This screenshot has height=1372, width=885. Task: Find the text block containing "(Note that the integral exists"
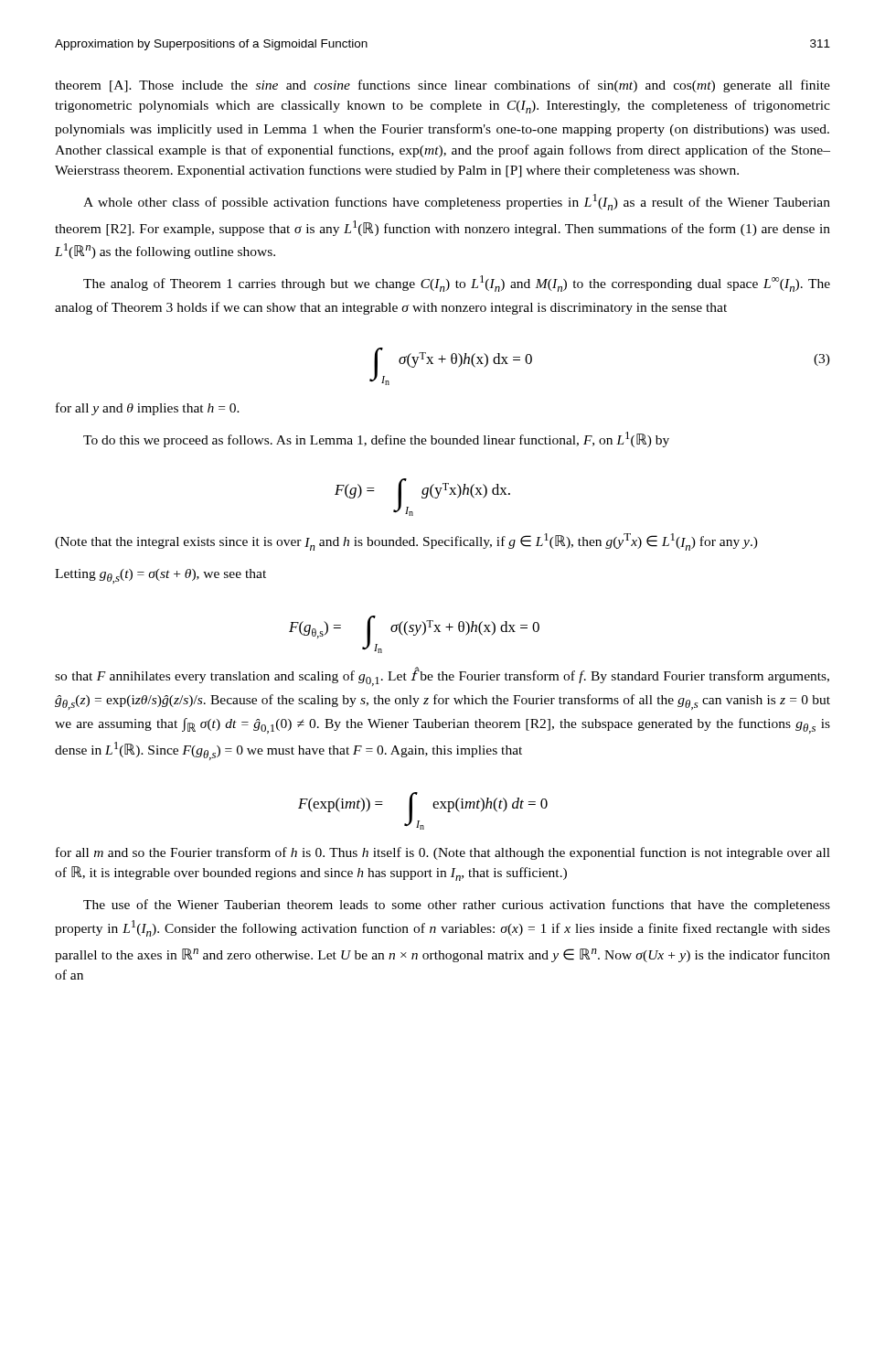click(x=406, y=542)
